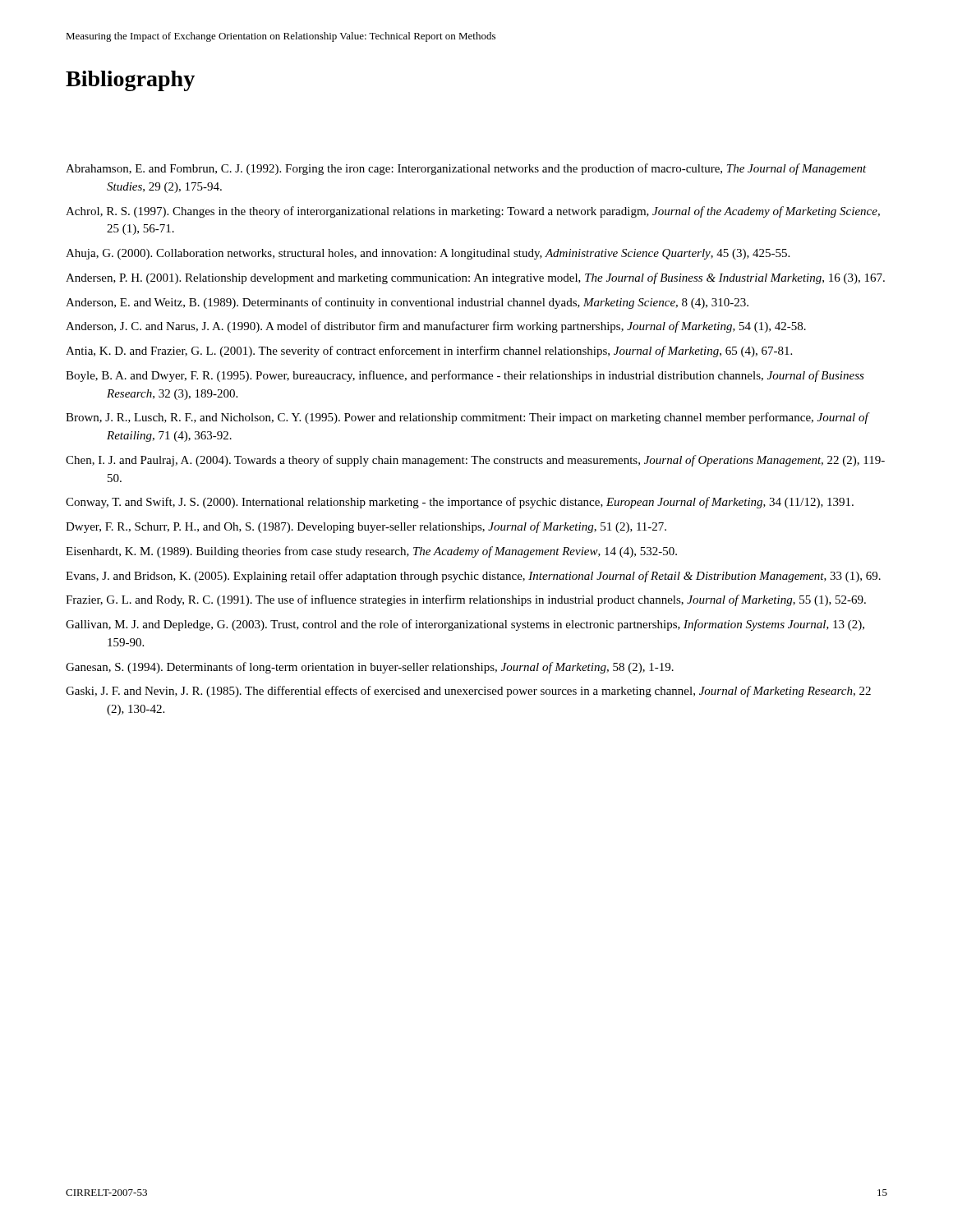Click on the list item that says "Ganesan, S. (1994). Determinants of"

[370, 667]
